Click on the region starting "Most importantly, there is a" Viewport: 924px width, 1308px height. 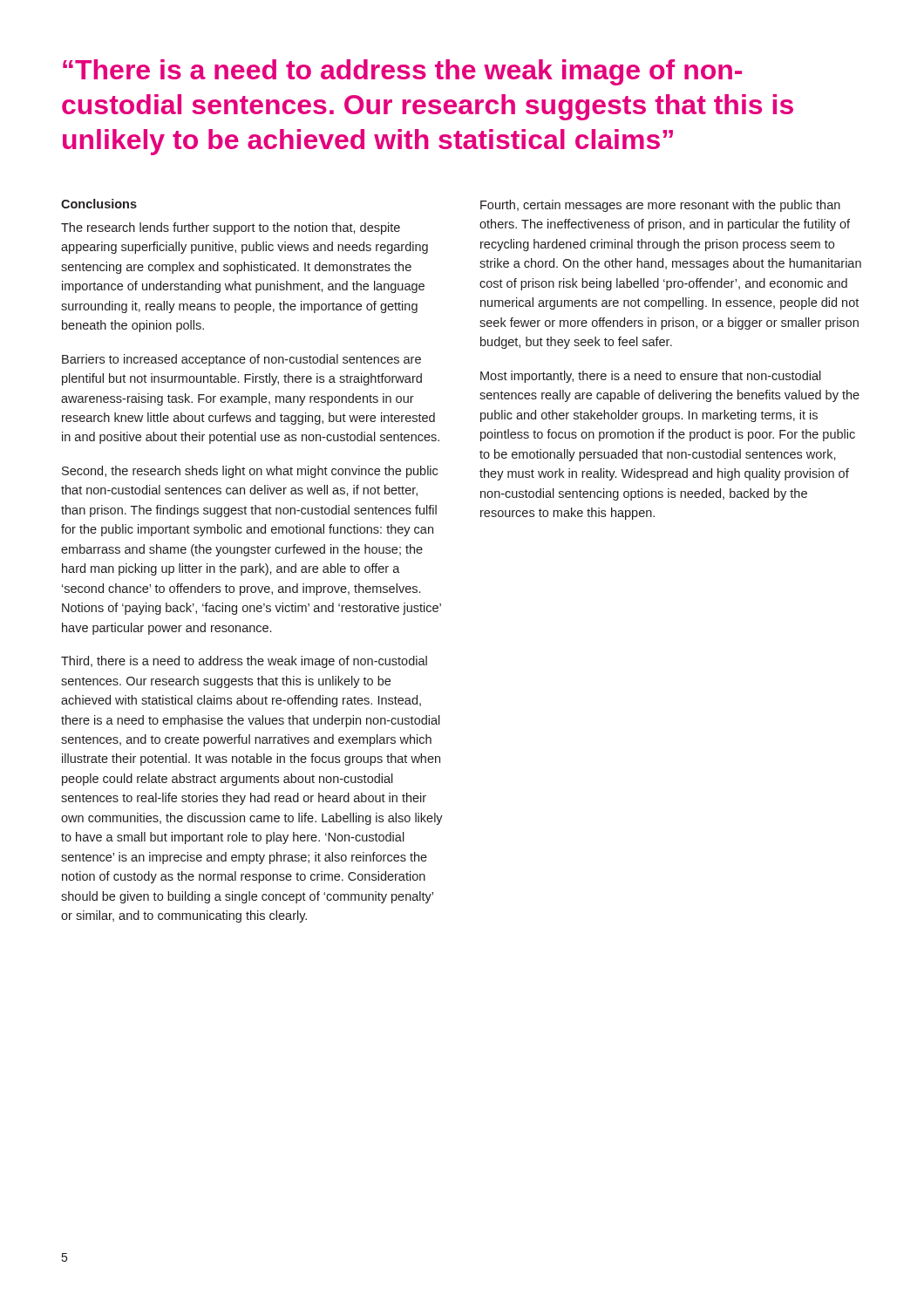[x=671, y=444]
